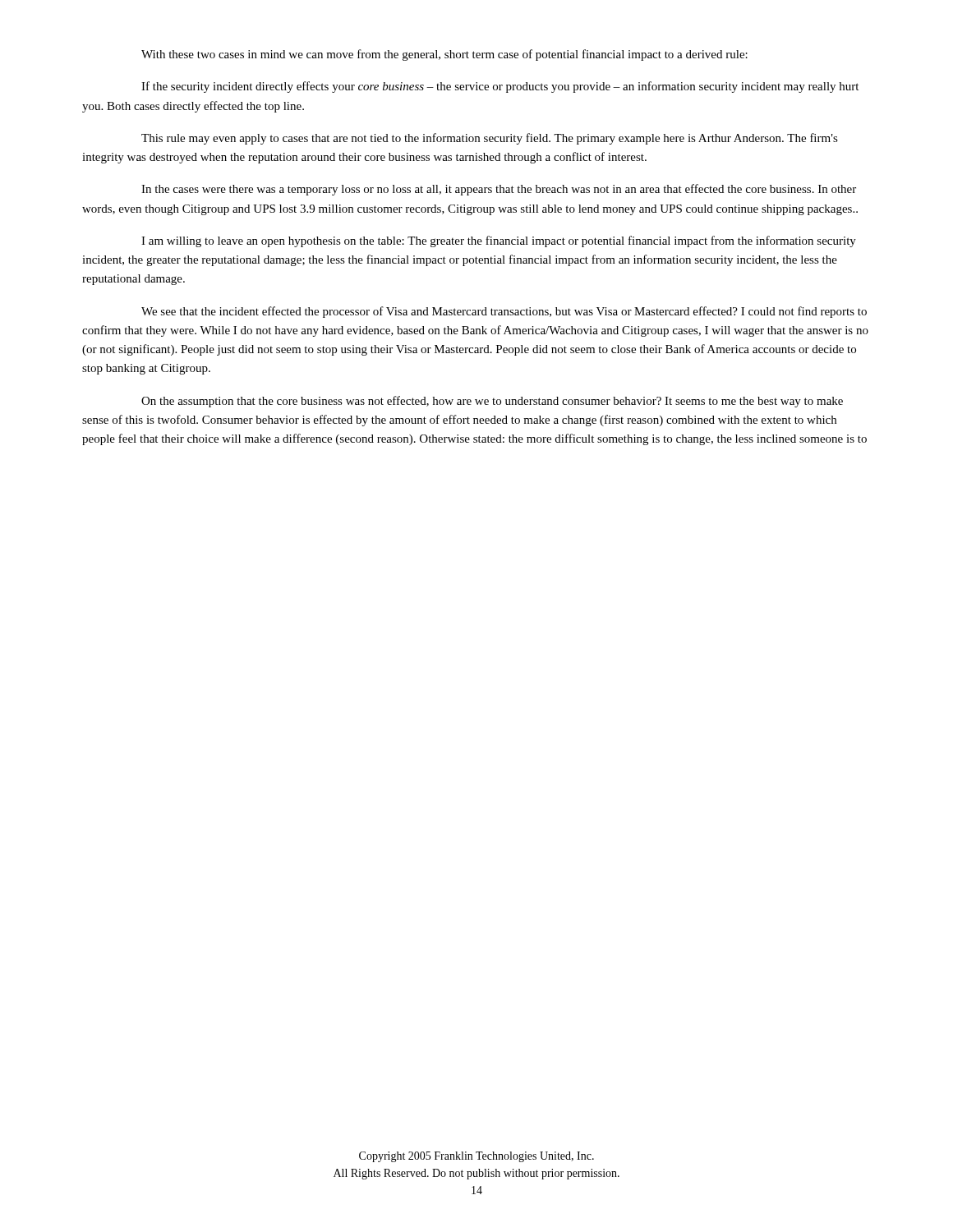Click on the text block that says "I am willing to leave an open"
This screenshot has height=1232, width=953.
476,260
